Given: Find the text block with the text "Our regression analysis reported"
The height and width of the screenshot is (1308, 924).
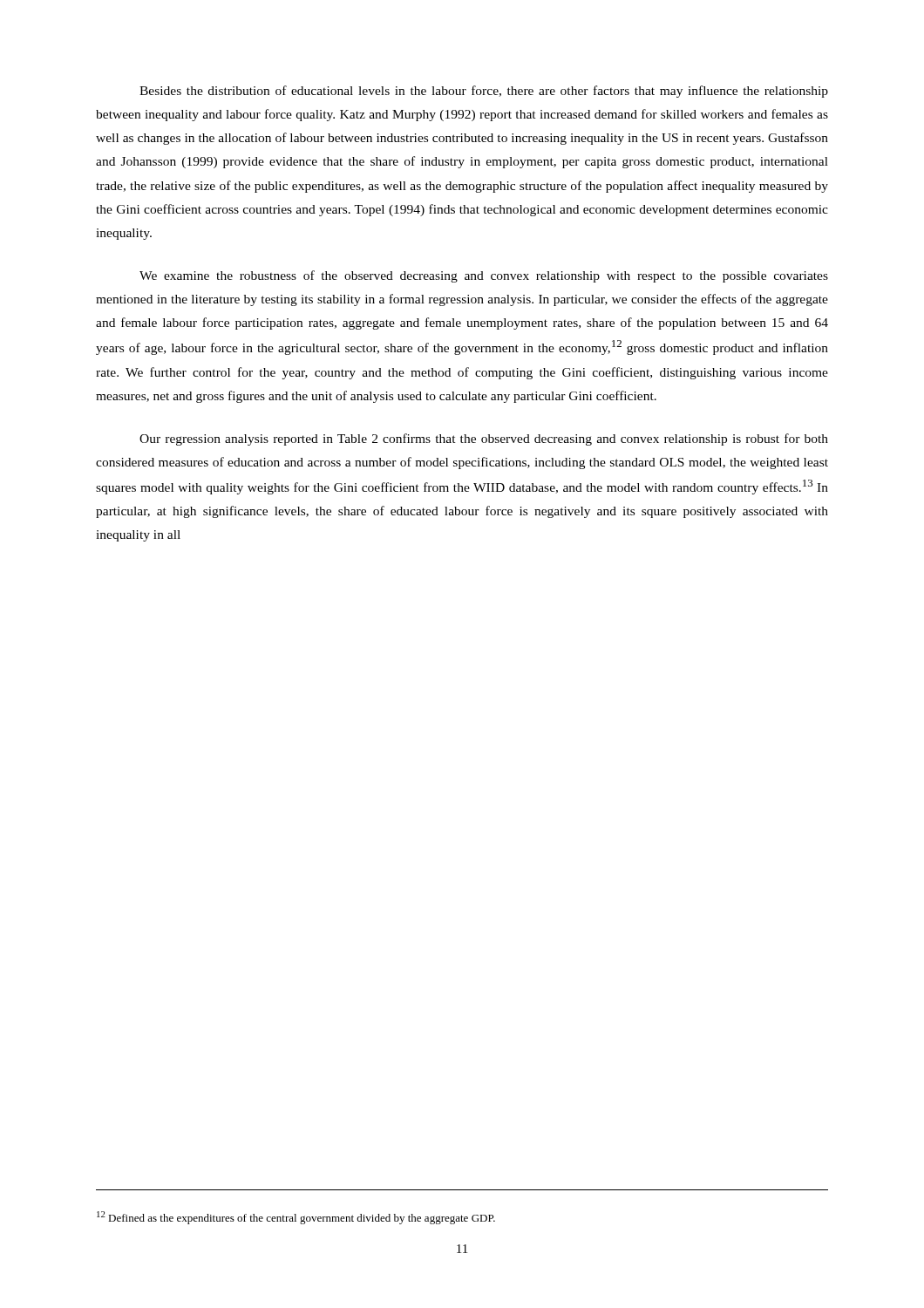Looking at the screenshot, I should 462,486.
